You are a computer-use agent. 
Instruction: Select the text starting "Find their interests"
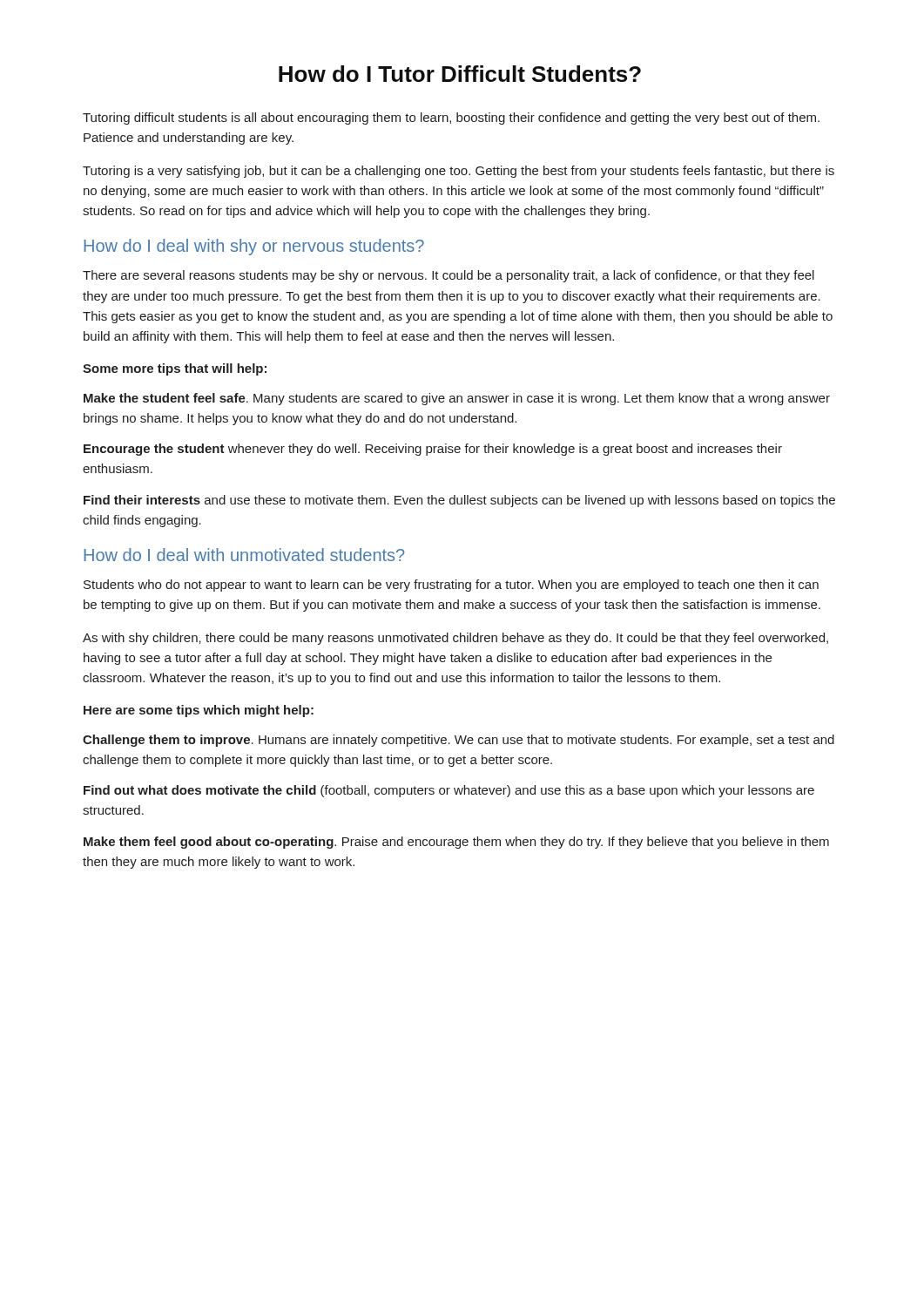tap(459, 509)
